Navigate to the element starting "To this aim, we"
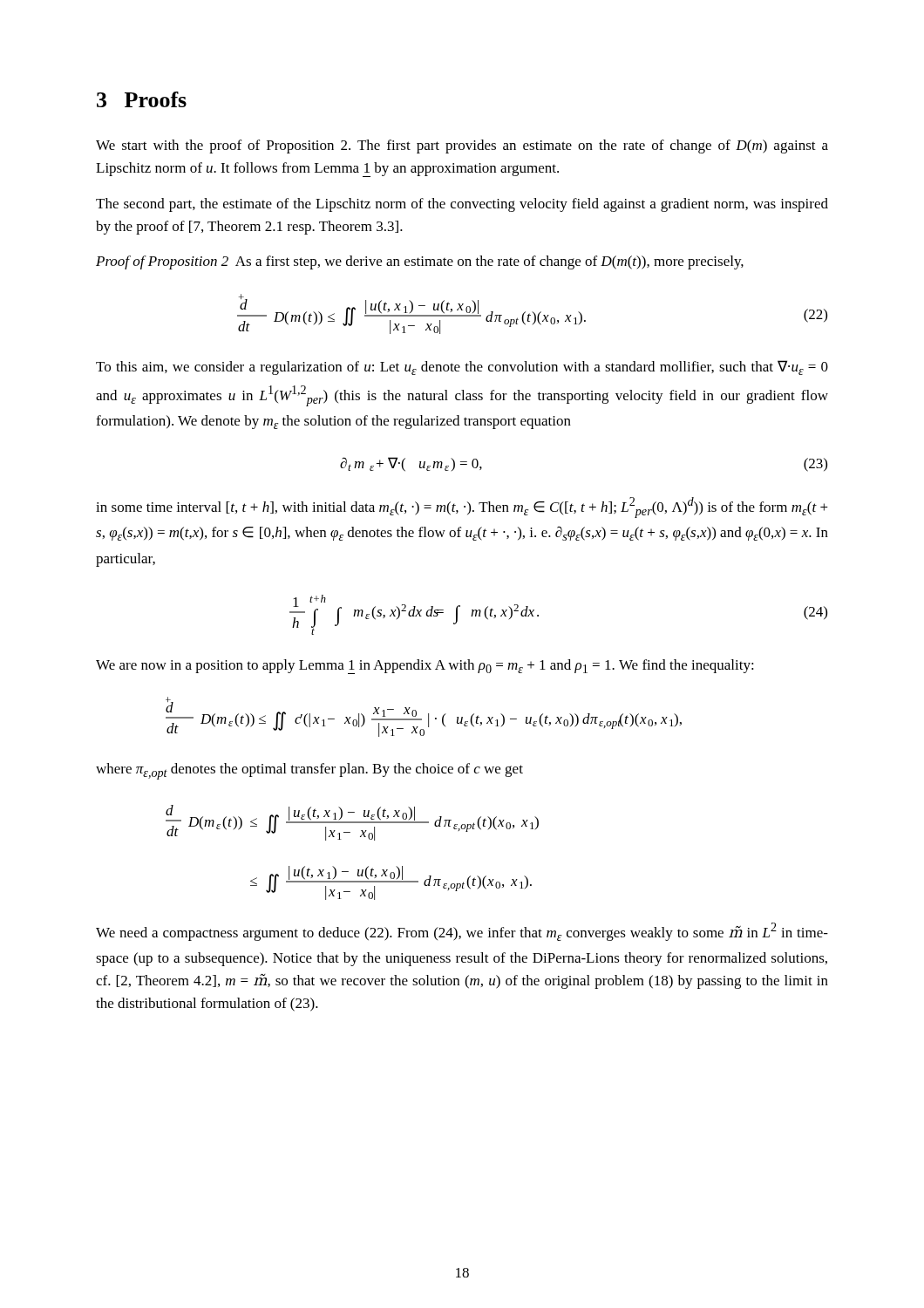 (462, 395)
